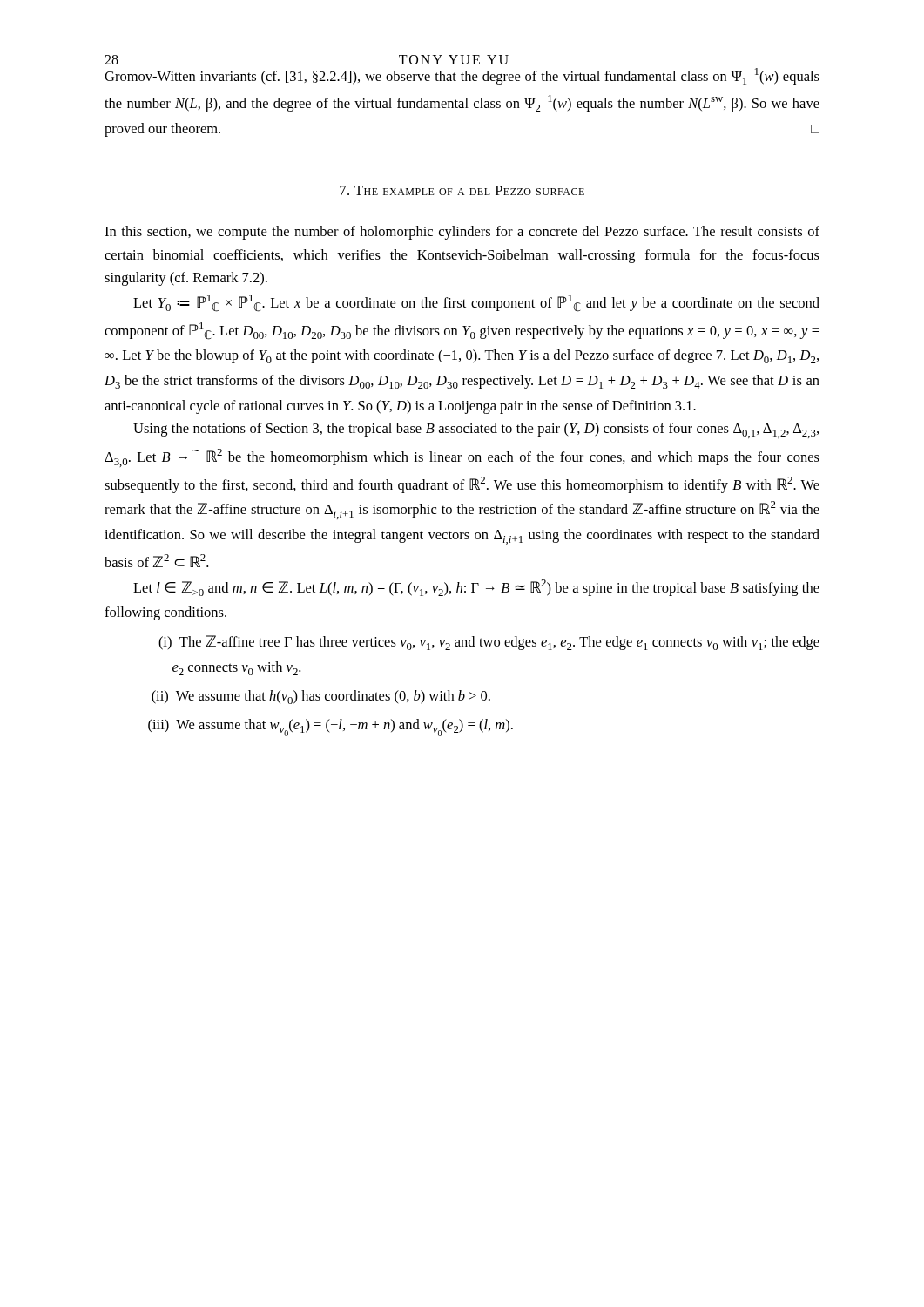Navigate to the element starting "(i) The ℤ-affine tree Γ has"
This screenshot has width=924, height=1307.
462,656
